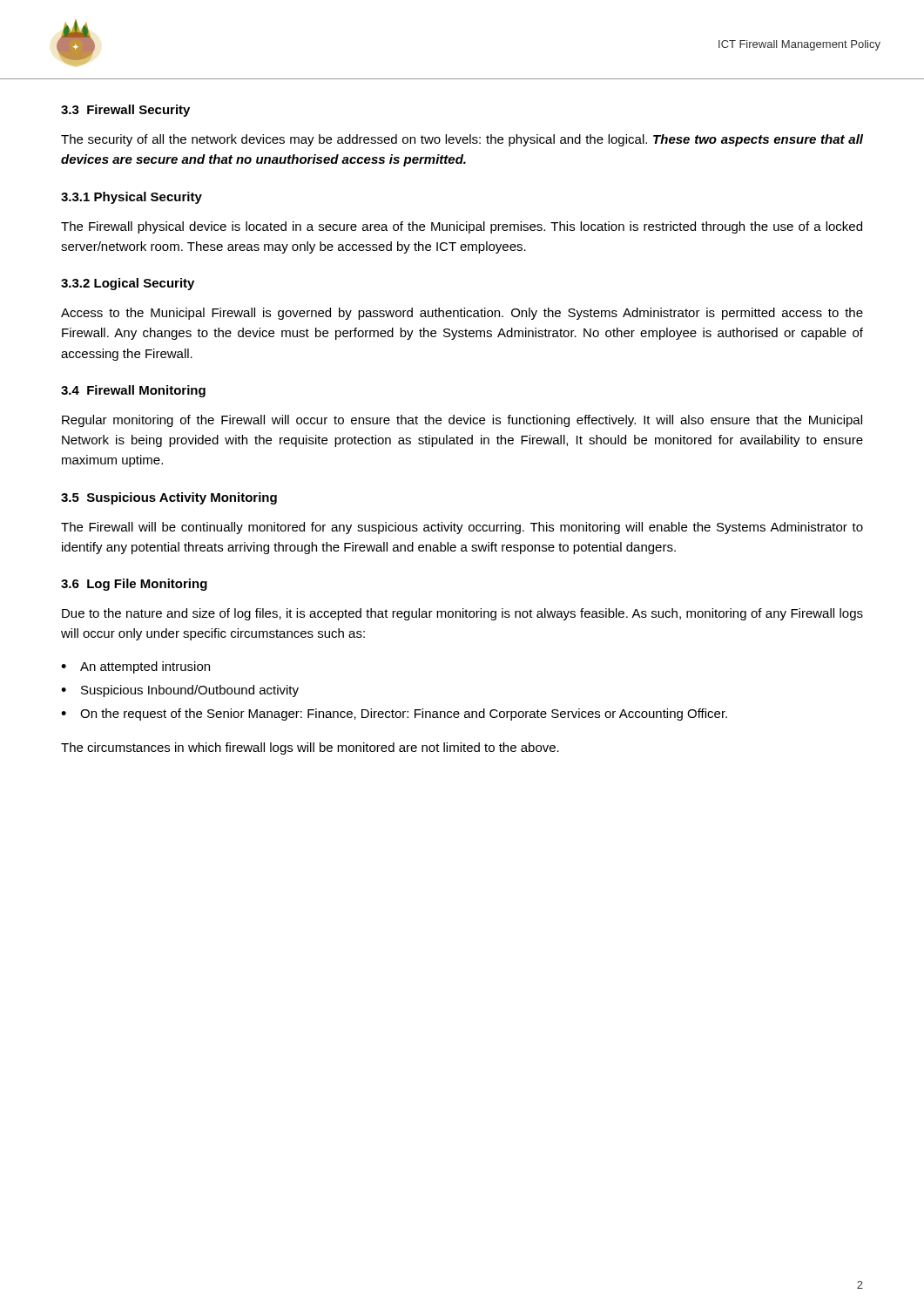
Task: Click on the text starting "3.3 Firewall Security"
Action: tap(126, 109)
